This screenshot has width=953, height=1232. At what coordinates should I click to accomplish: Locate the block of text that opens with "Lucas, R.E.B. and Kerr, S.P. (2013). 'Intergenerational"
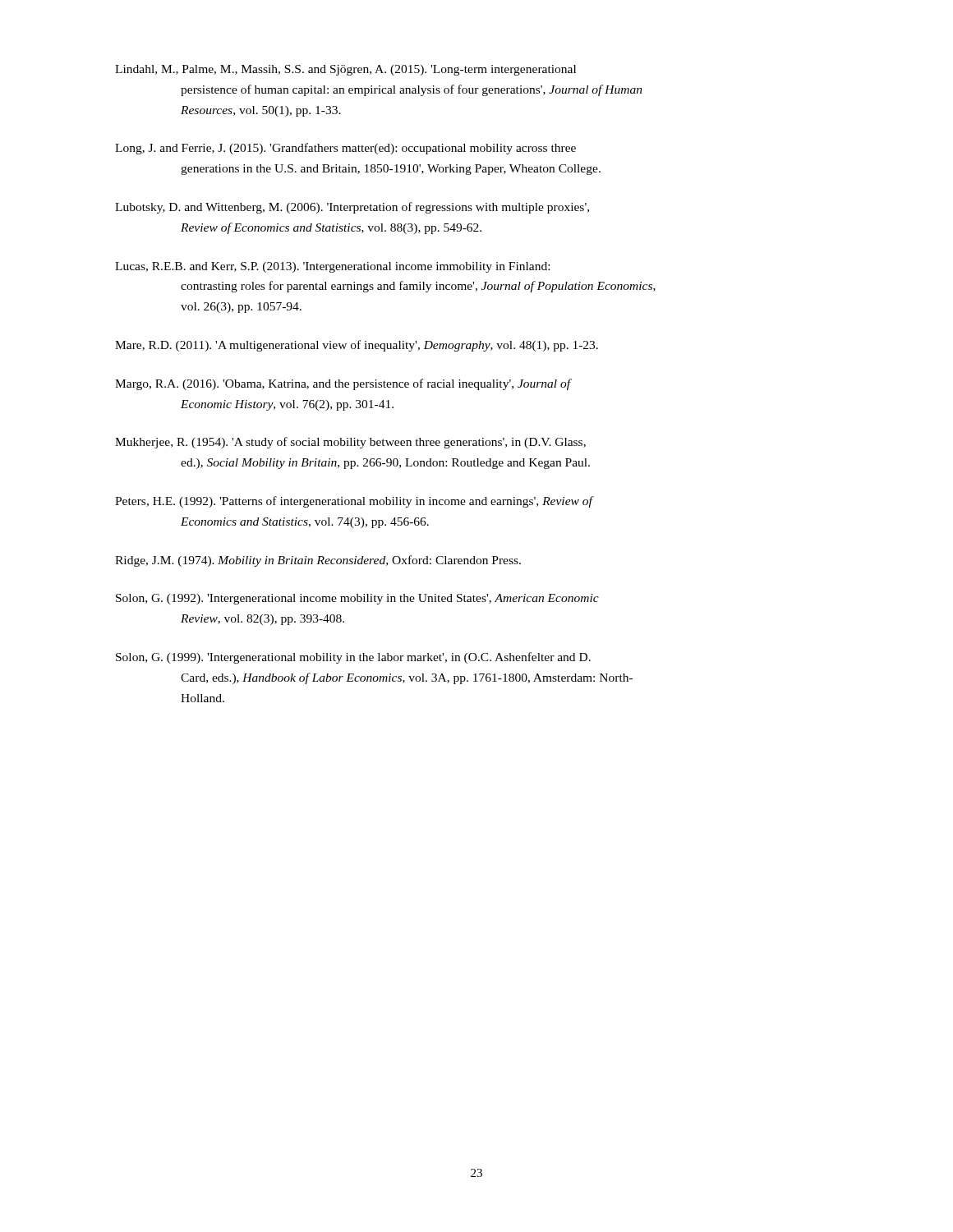click(x=476, y=288)
